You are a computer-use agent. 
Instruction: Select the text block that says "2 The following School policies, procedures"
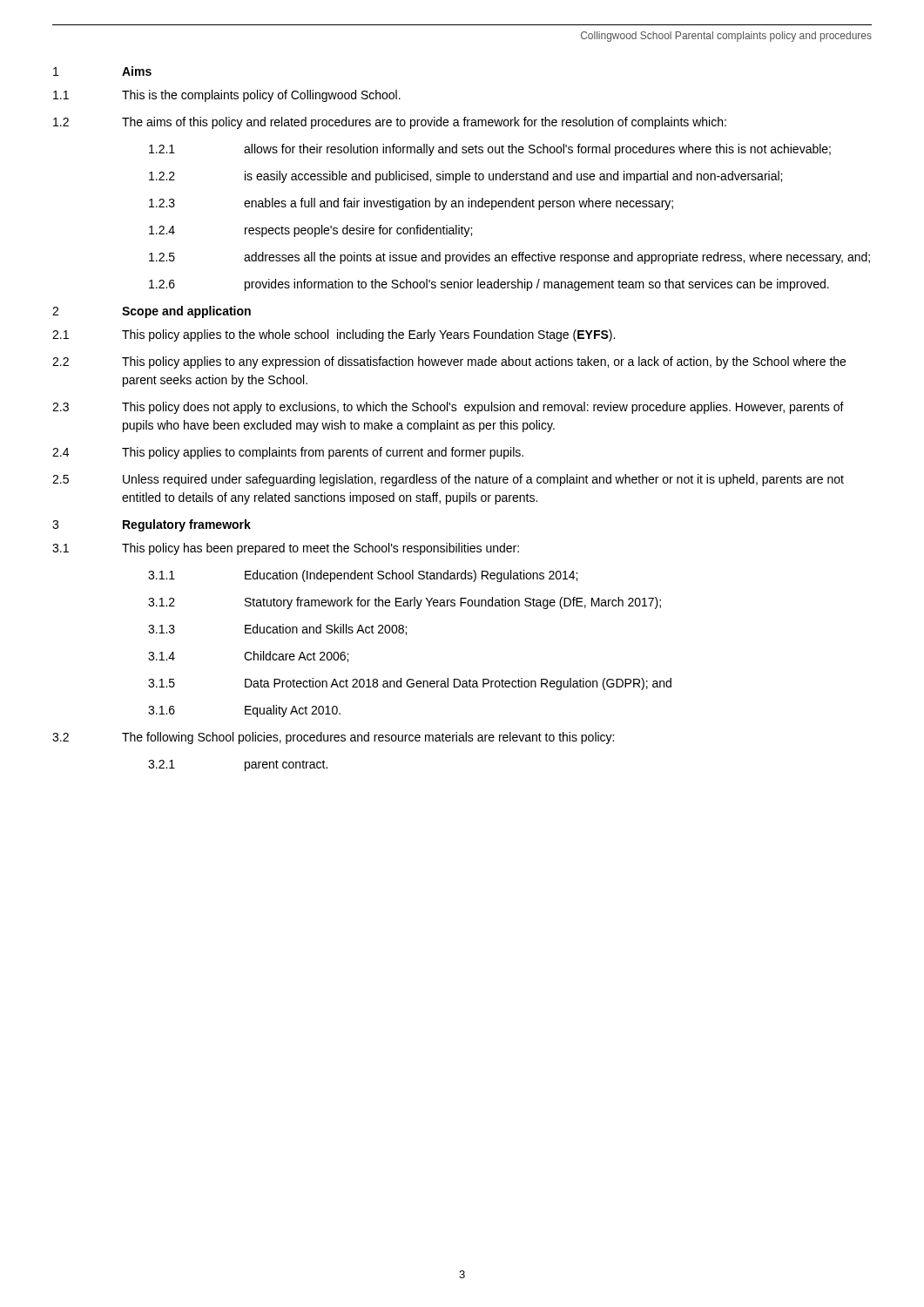click(462, 738)
